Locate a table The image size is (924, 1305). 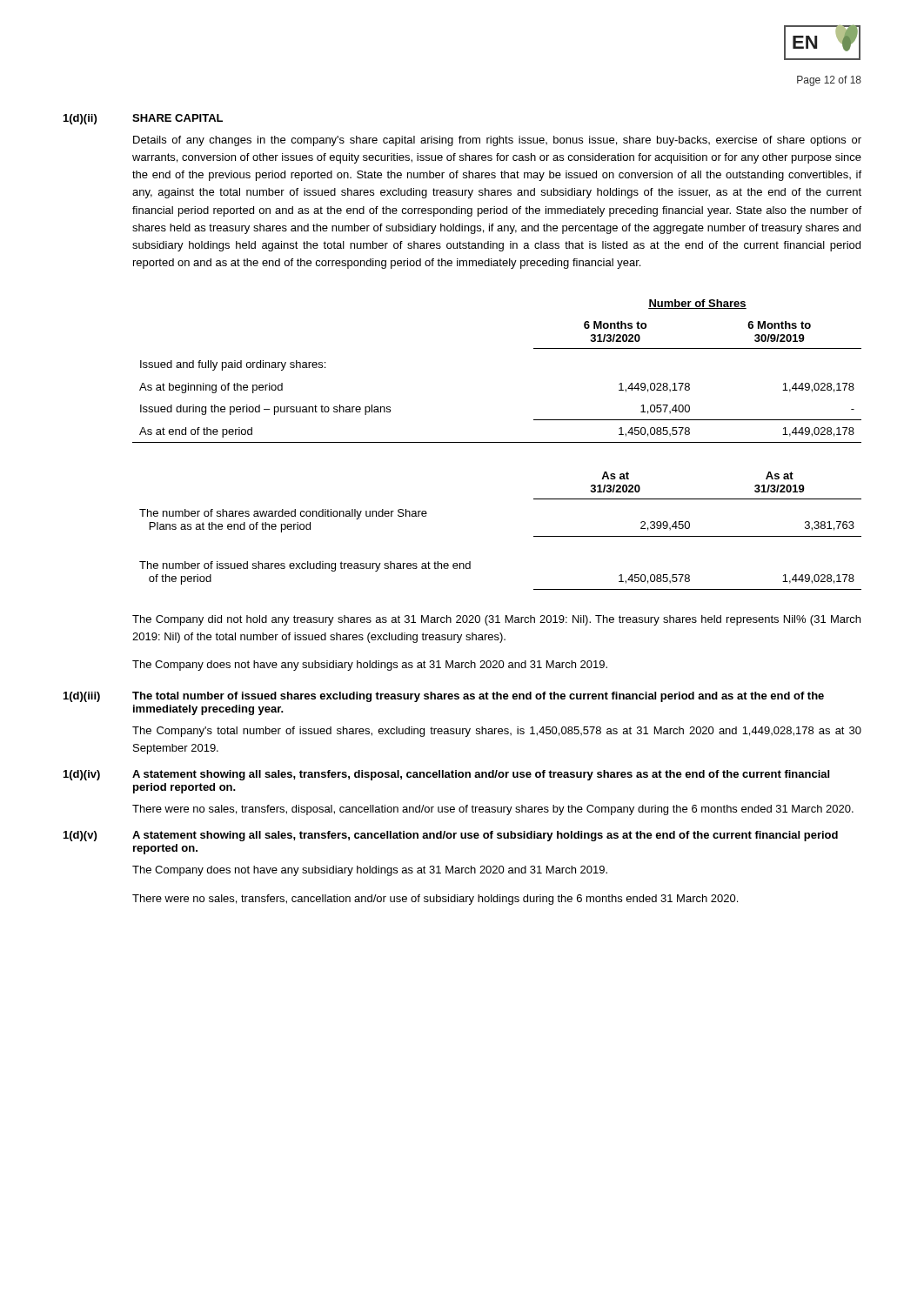pos(497,441)
